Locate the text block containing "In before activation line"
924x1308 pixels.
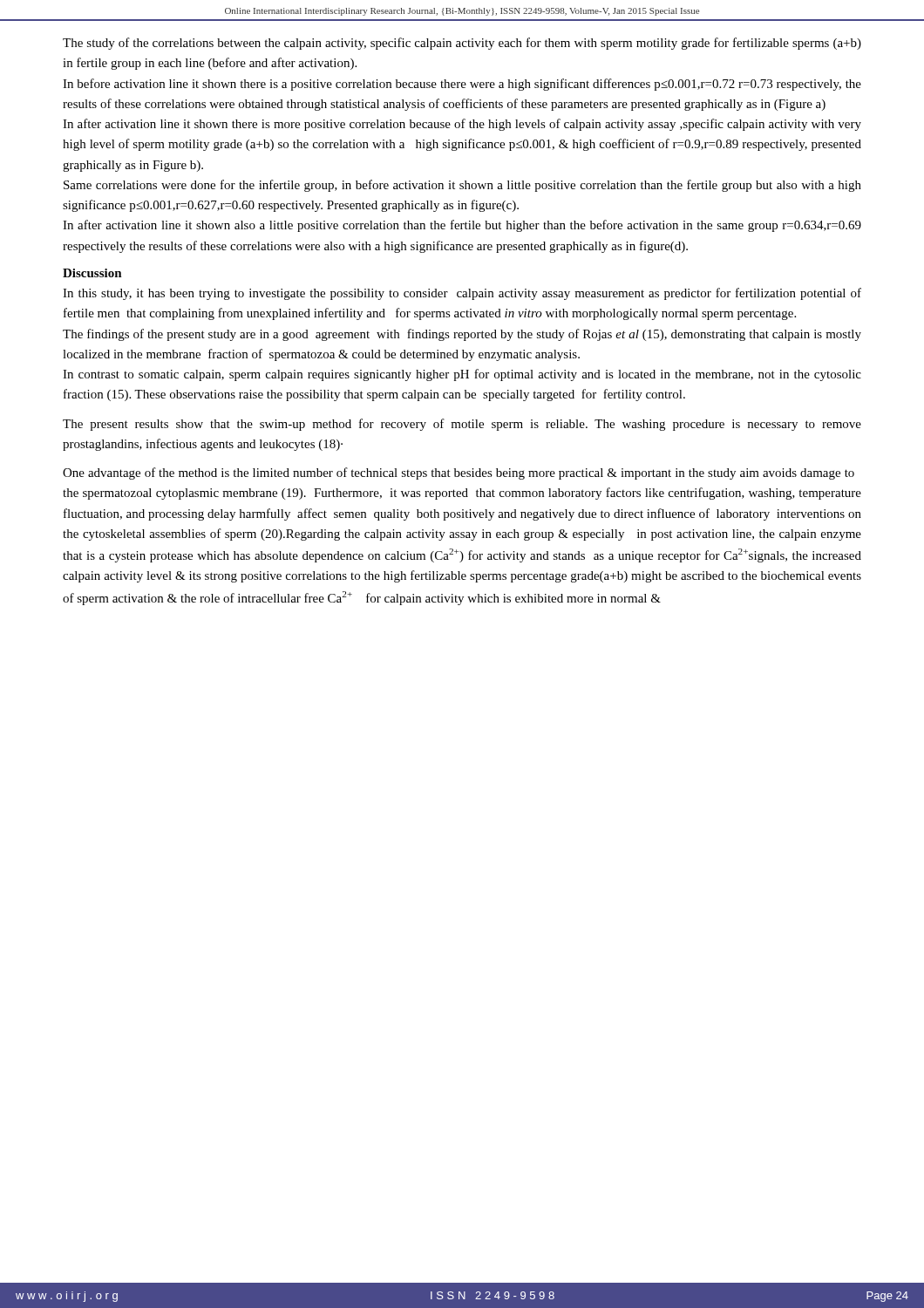(x=462, y=93)
